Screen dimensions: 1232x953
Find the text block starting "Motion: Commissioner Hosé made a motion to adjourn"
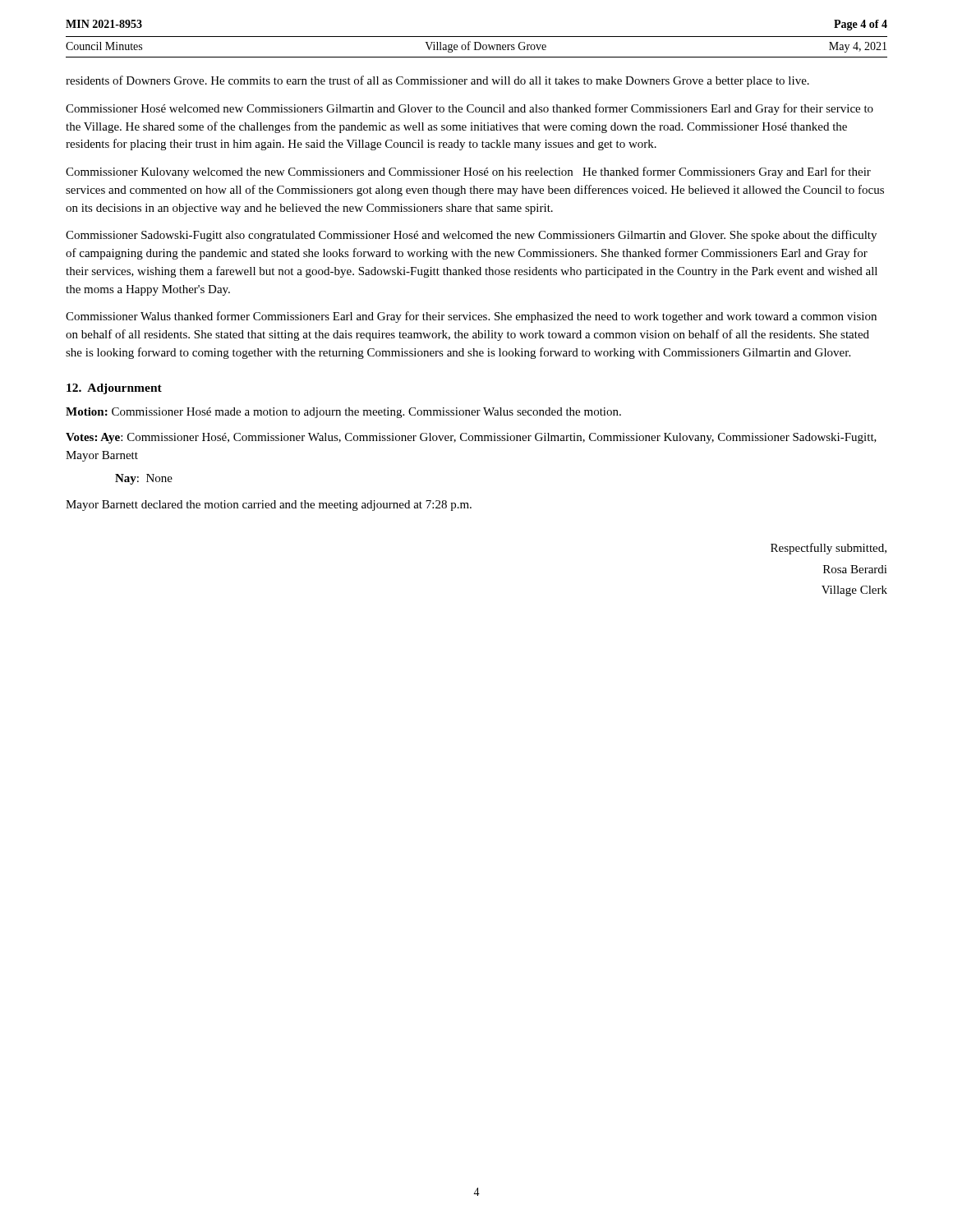point(344,411)
